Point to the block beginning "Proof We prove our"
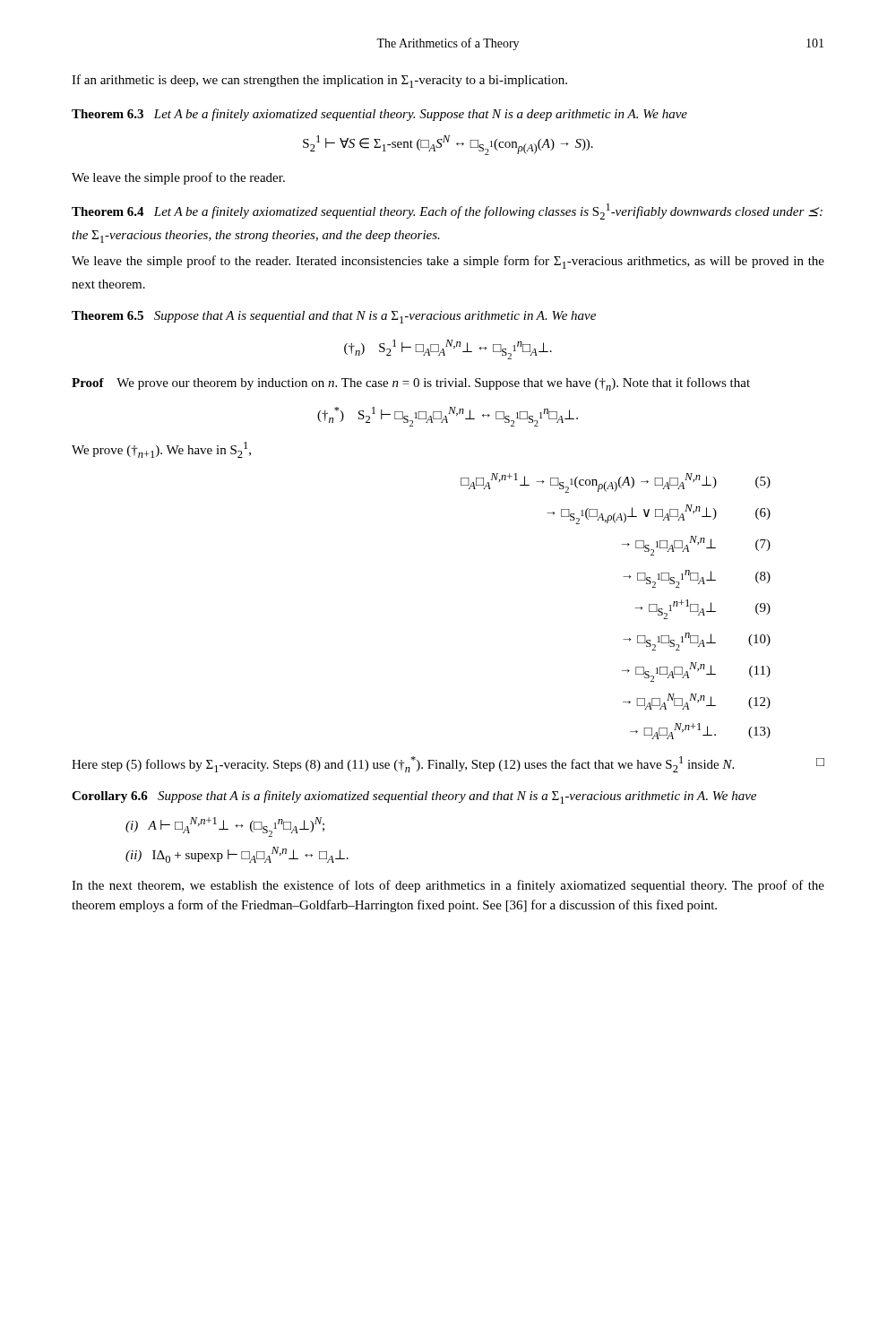Screen dimensions: 1344x896 coord(411,384)
